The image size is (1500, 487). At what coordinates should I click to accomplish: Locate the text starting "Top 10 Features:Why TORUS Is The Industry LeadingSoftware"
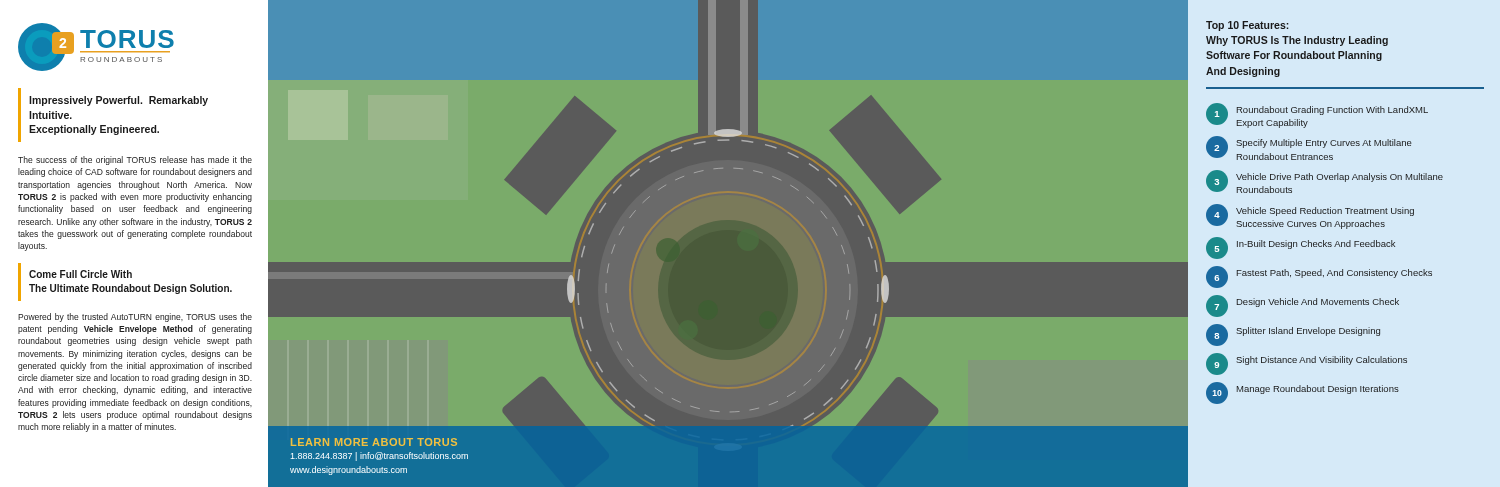pyautogui.click(x=1345, y=48)
